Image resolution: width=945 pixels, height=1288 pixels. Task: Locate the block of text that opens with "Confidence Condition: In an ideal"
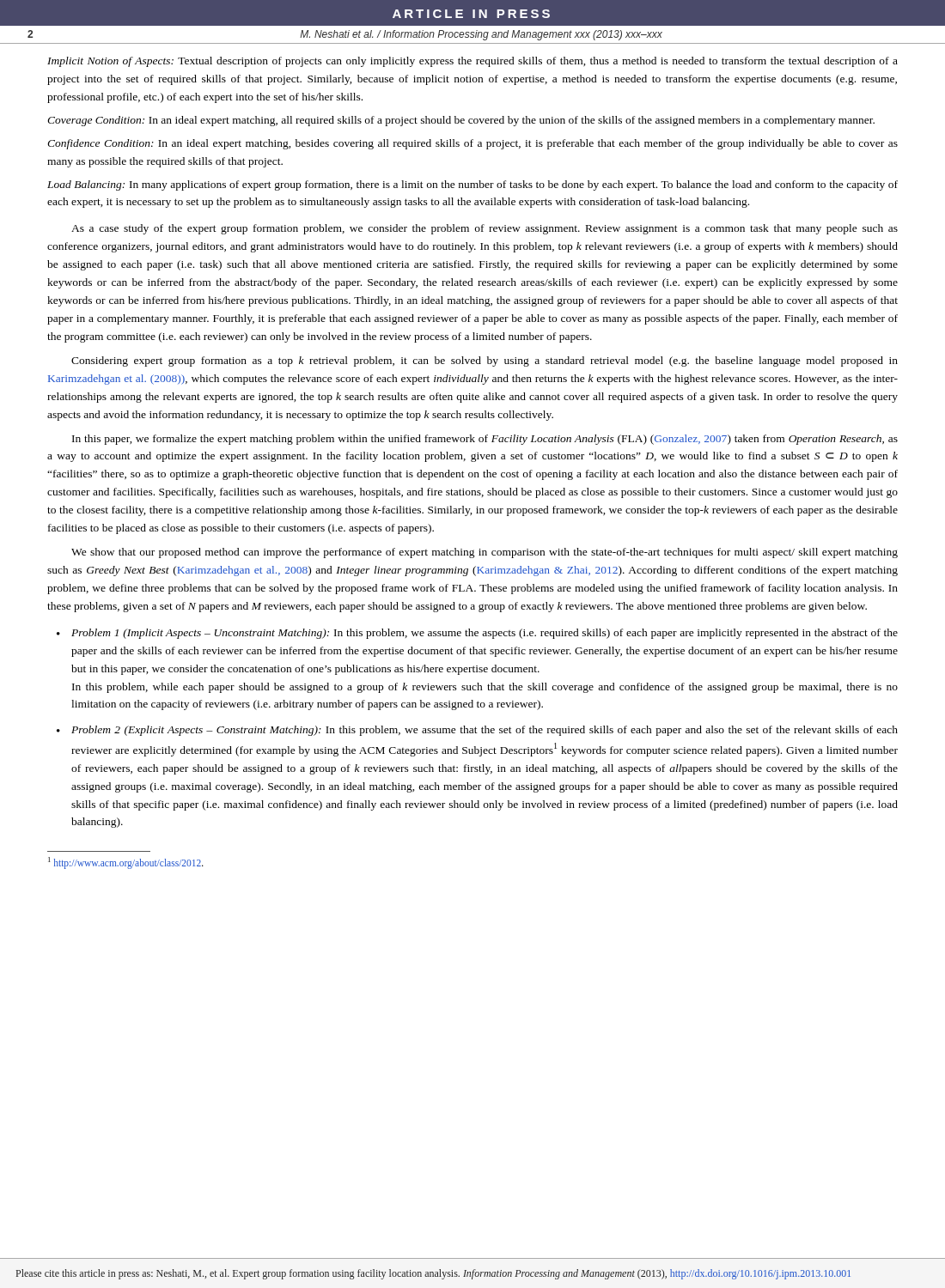tap(472, 152)
